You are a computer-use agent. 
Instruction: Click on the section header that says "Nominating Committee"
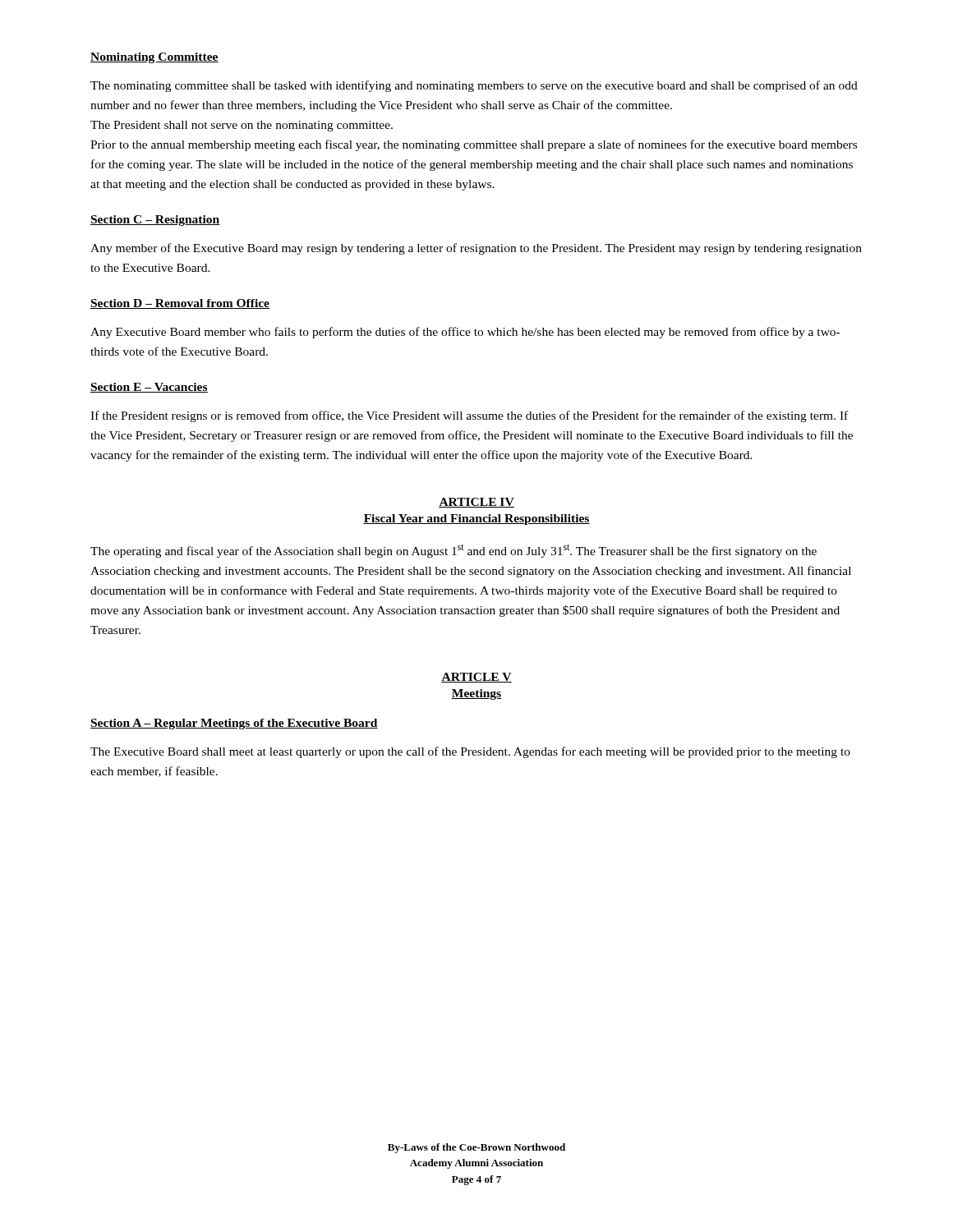click(x=154, y=58)
